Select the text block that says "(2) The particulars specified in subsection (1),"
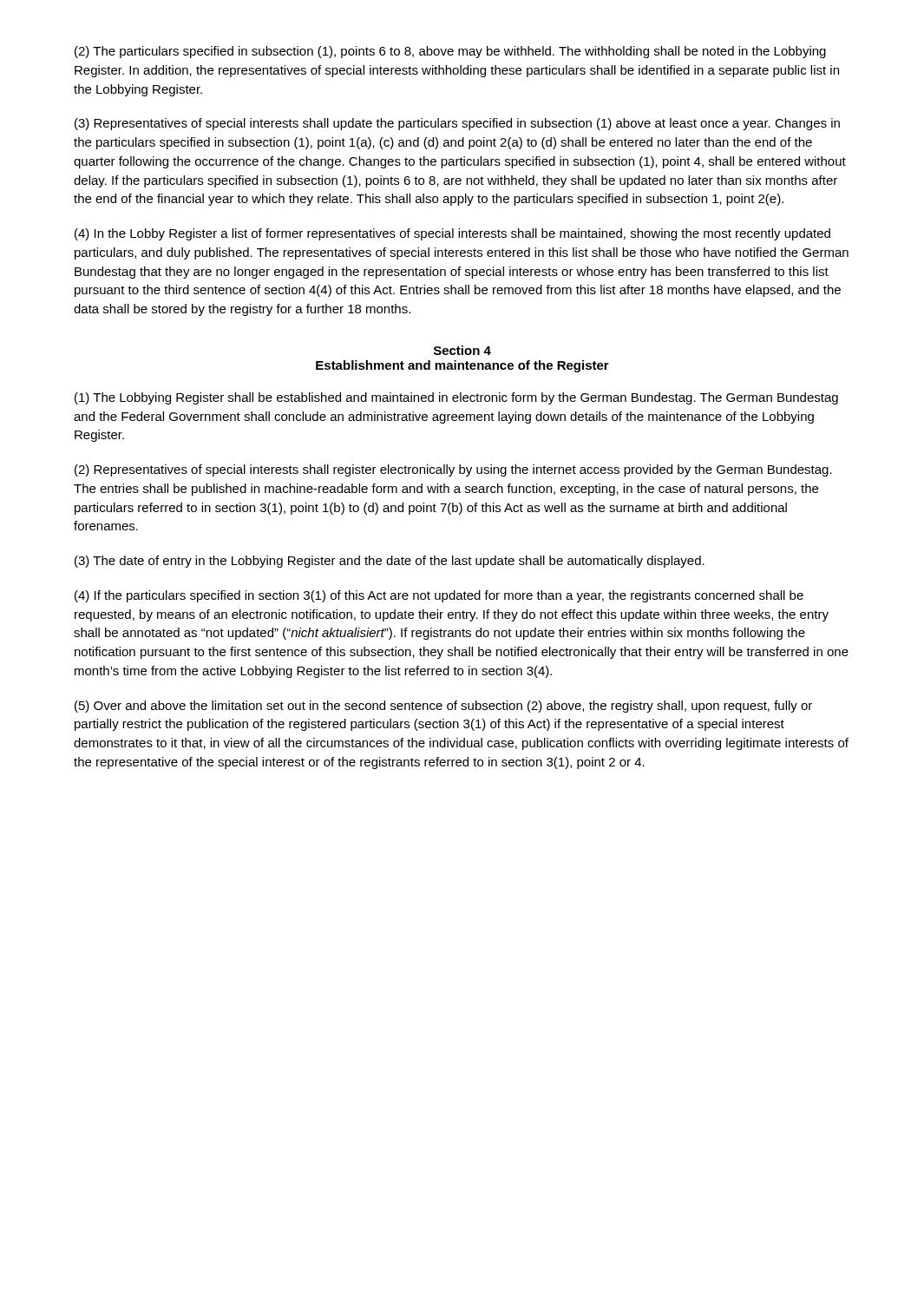Screen dimensions: 1302x924 (457, 70)
